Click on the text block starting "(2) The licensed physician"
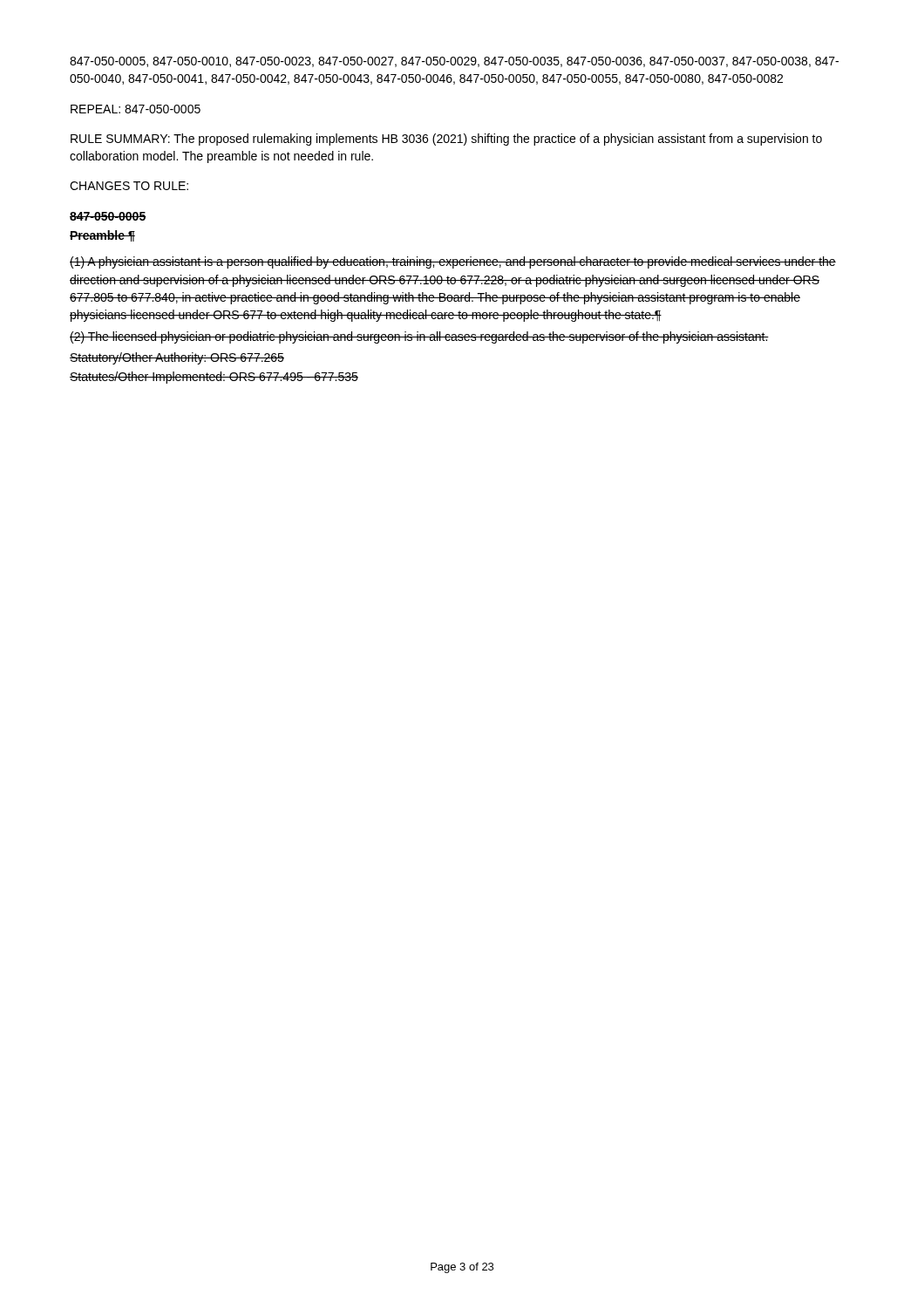Viewport: 924px width, 1308px height. 419,336
